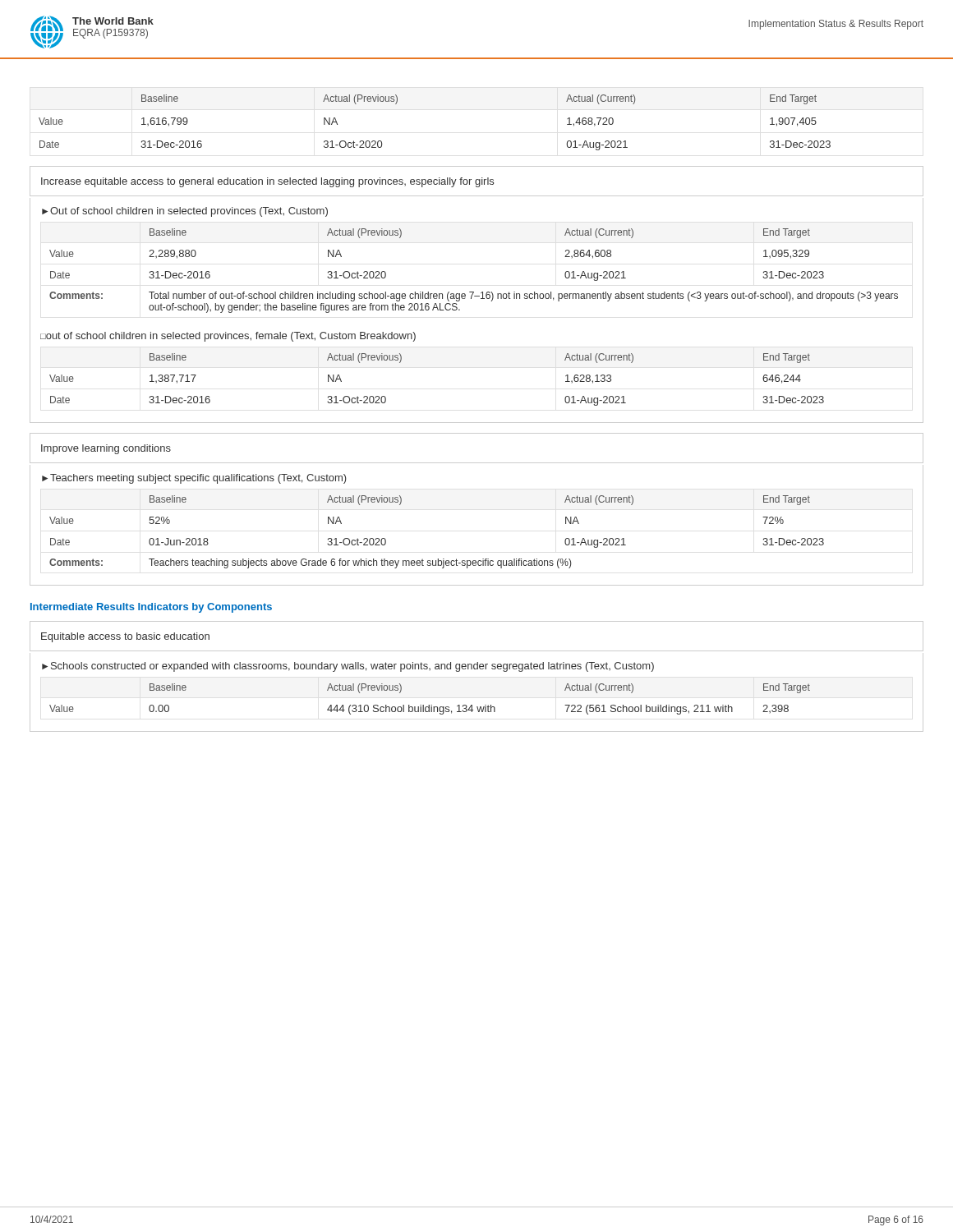Select the region starting "►Out of school"

pos(184,211)
